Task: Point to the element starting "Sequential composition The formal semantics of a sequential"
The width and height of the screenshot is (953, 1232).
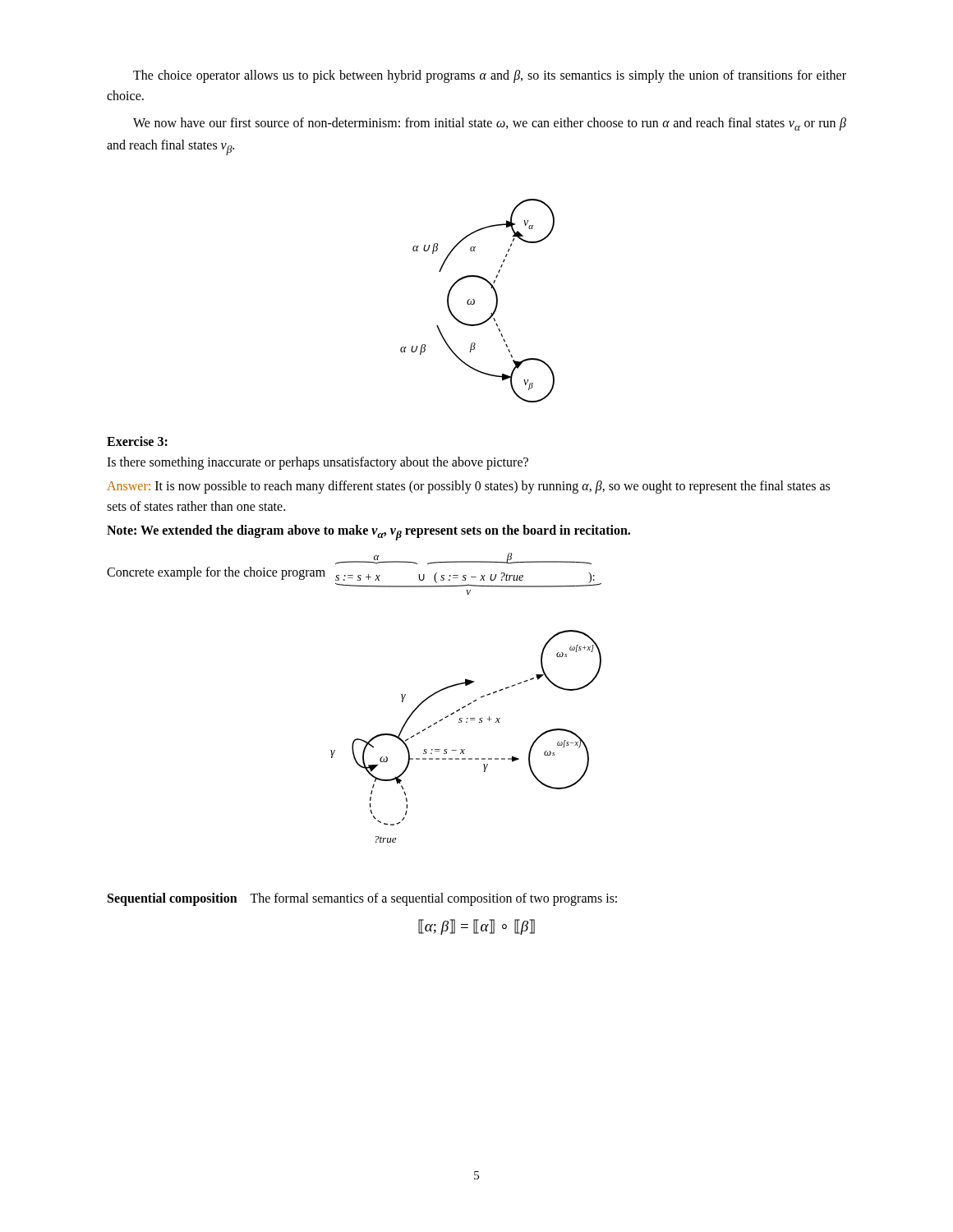Action: click(x=362, y=898)
